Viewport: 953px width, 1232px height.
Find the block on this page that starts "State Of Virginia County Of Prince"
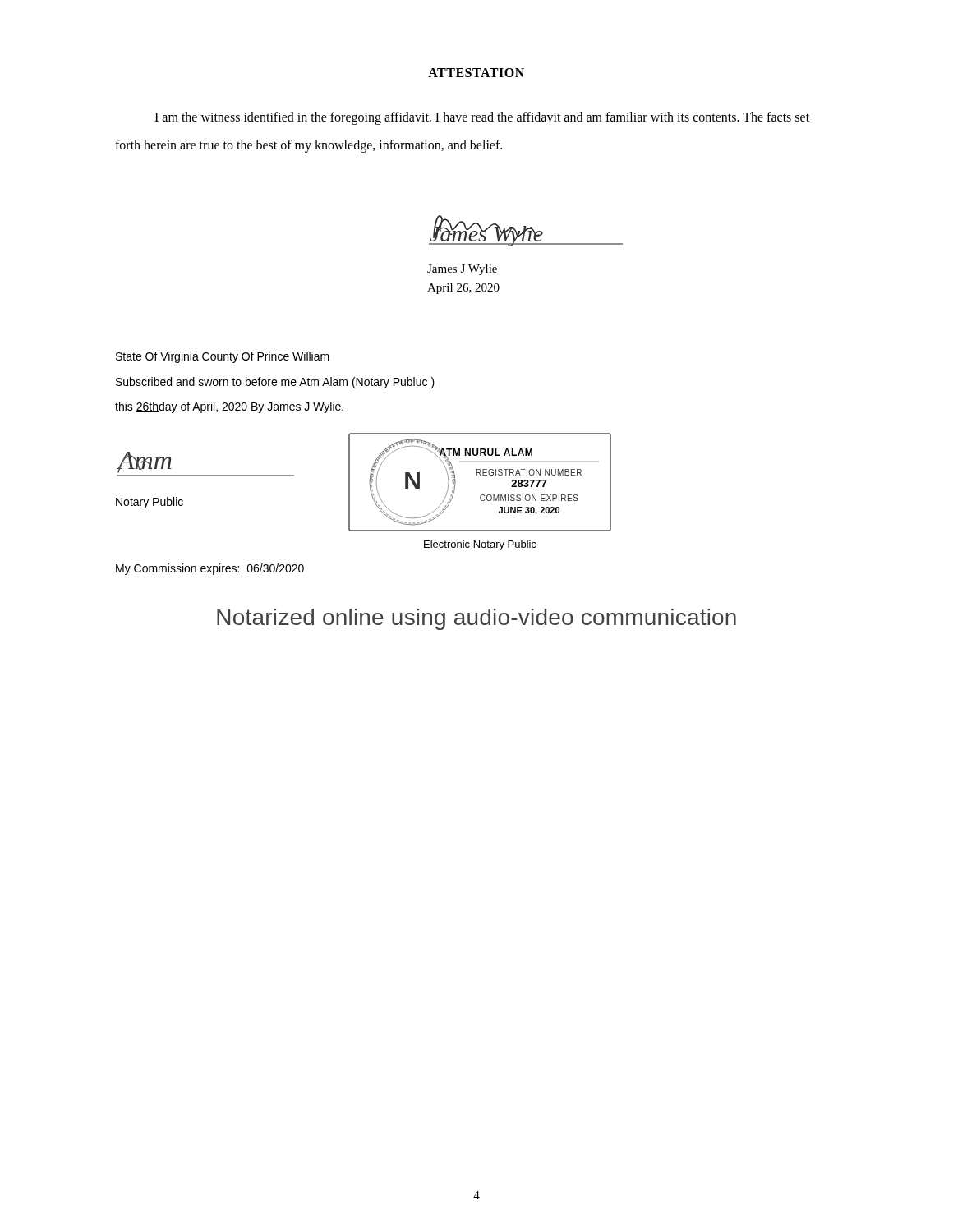tap(223, 357)
